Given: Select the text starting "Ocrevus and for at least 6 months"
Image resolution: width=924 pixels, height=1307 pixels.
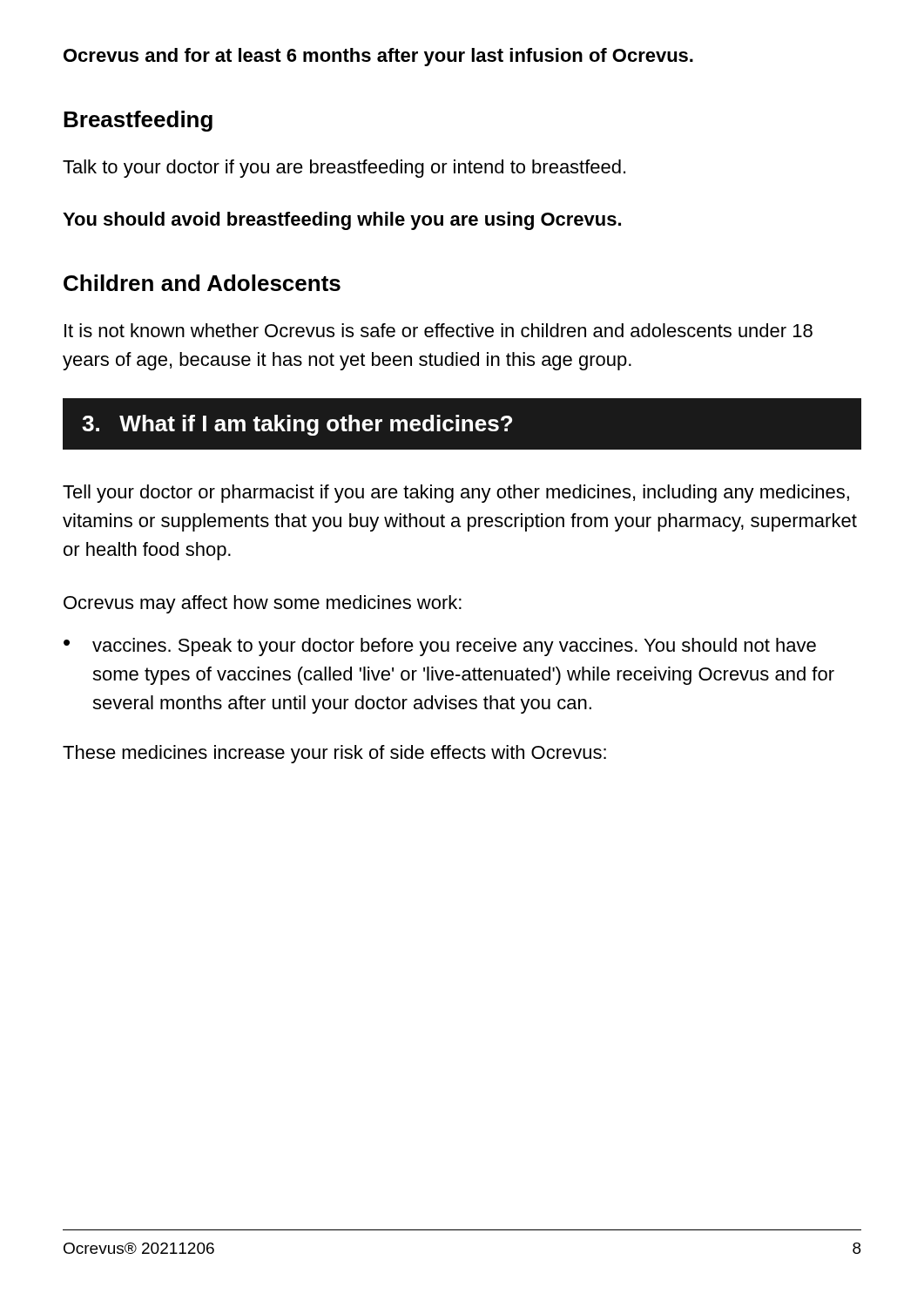Looking at the screenshot, I should tap(378, 55).
